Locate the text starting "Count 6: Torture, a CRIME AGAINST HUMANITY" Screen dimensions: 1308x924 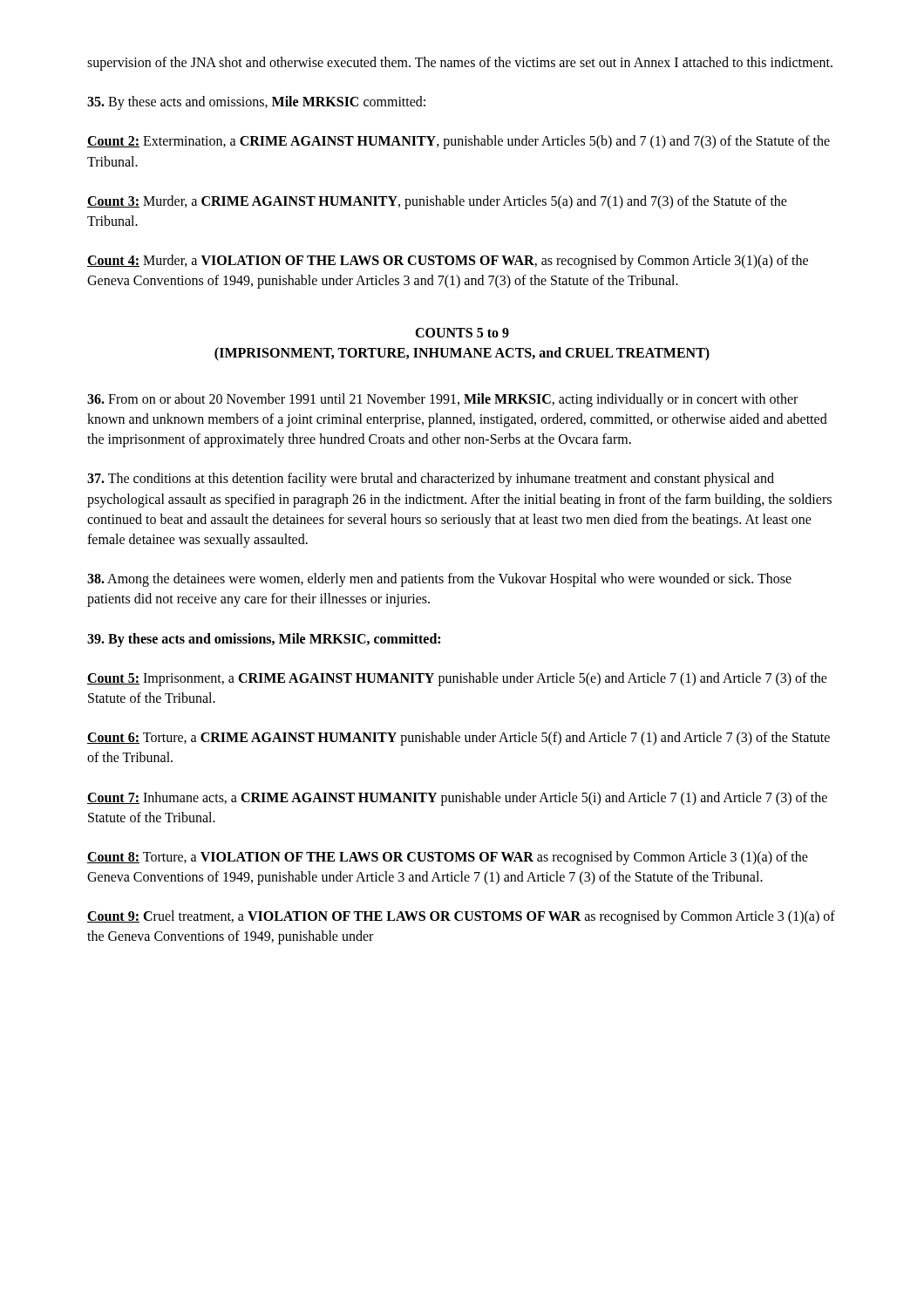click(459, 748)
